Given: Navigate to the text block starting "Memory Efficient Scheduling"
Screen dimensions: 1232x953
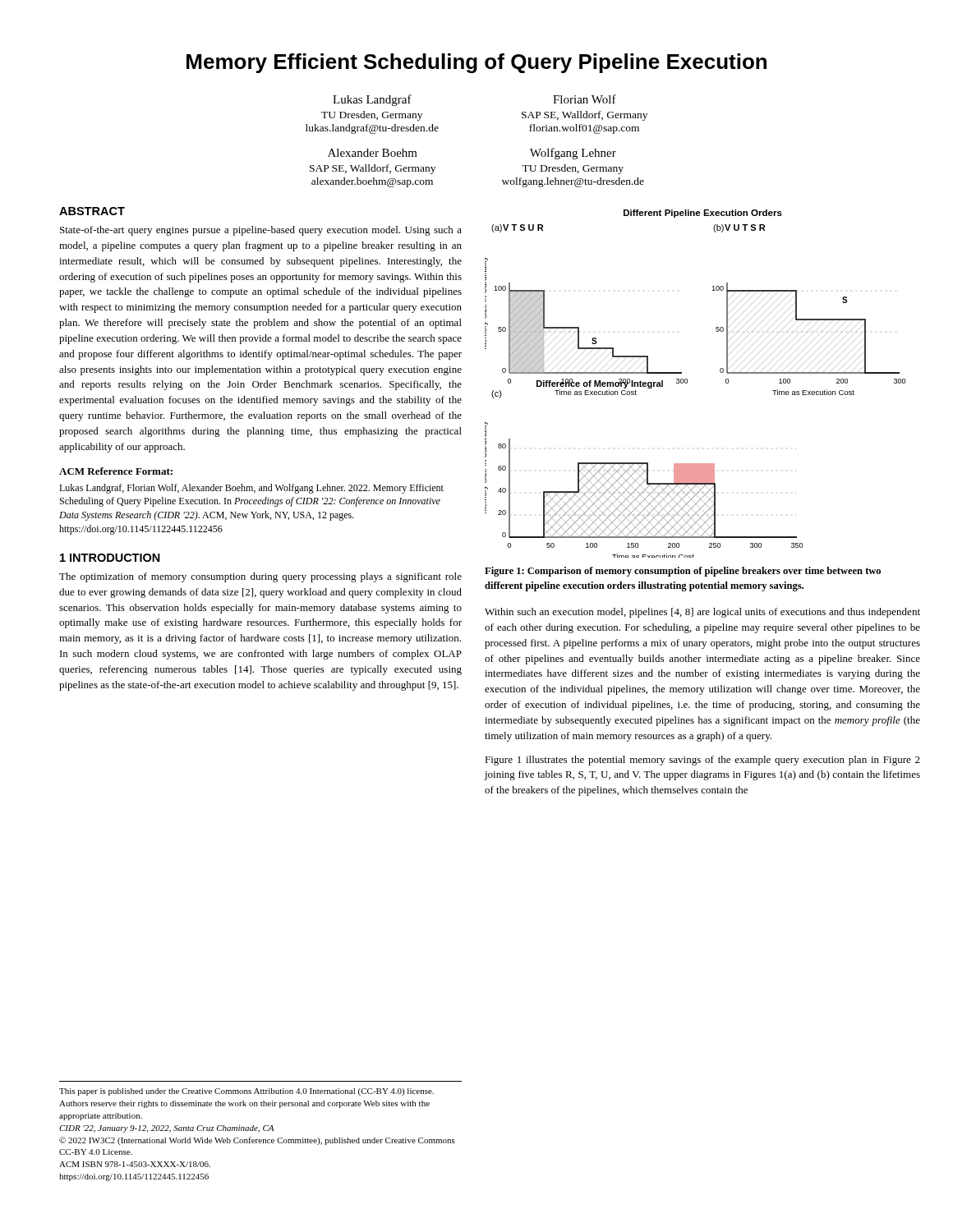Looking at the screenshot, I should 476,62.
